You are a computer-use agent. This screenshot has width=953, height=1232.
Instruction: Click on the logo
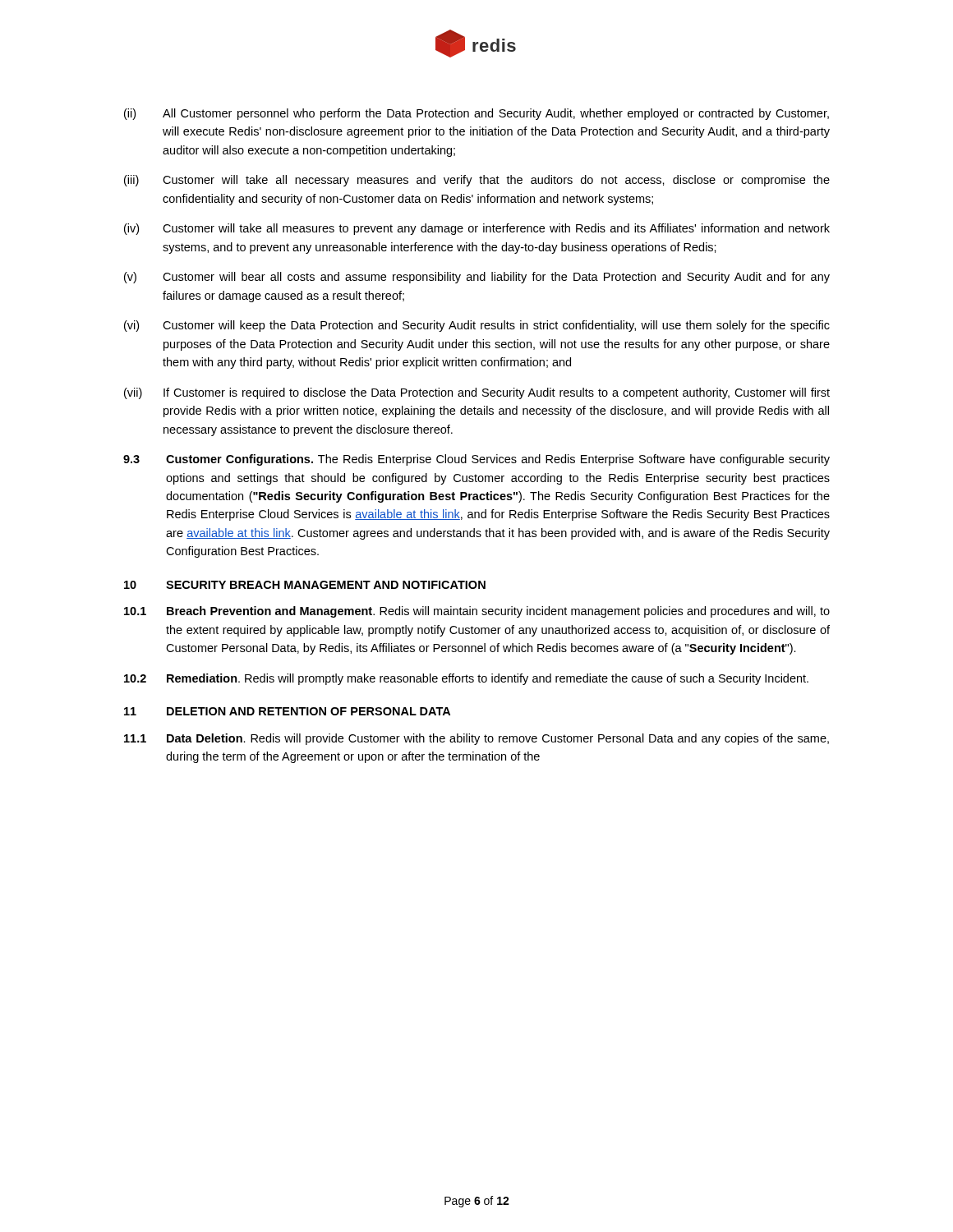click(476, 40)
